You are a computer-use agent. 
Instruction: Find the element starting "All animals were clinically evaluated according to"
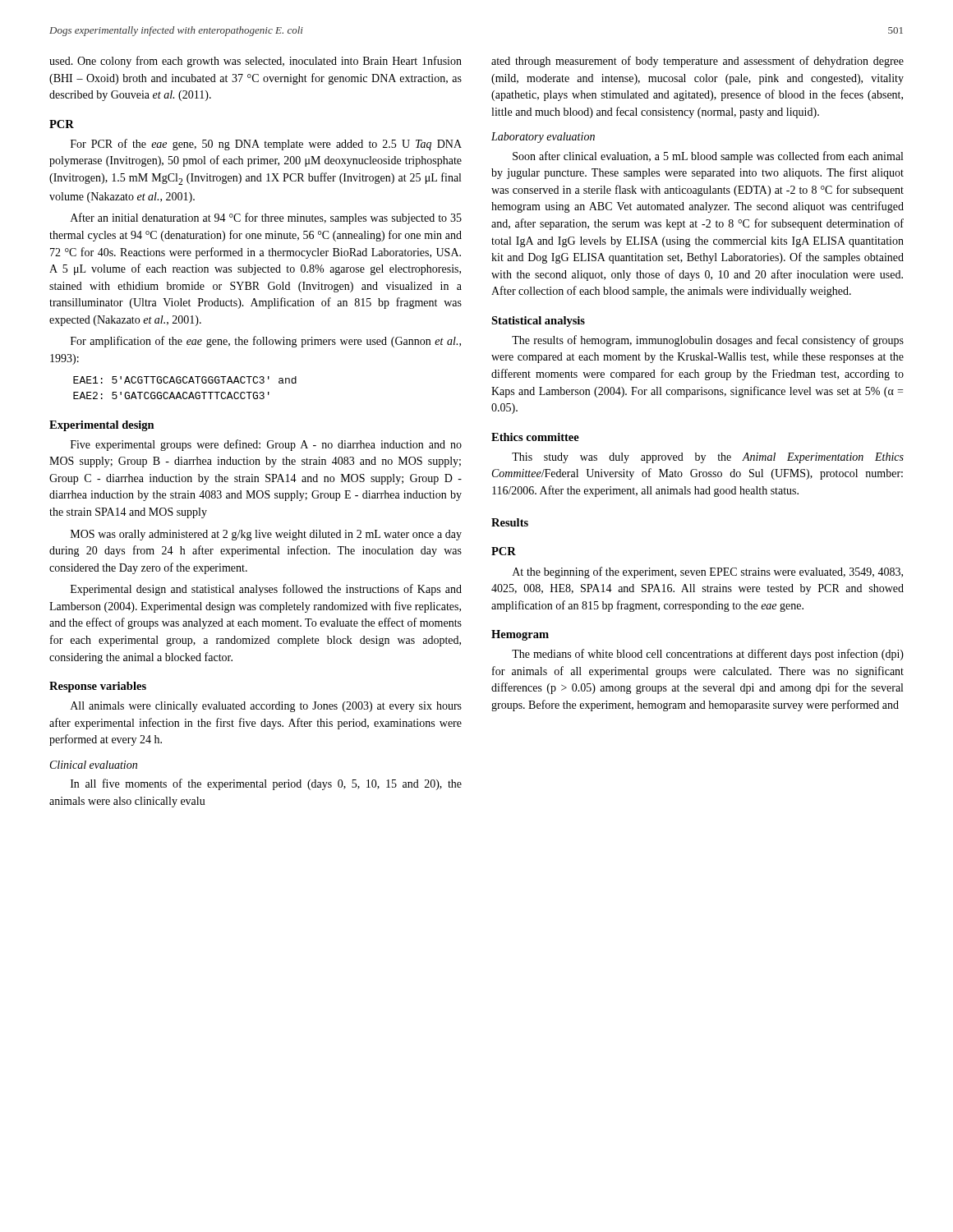(255, 724)
